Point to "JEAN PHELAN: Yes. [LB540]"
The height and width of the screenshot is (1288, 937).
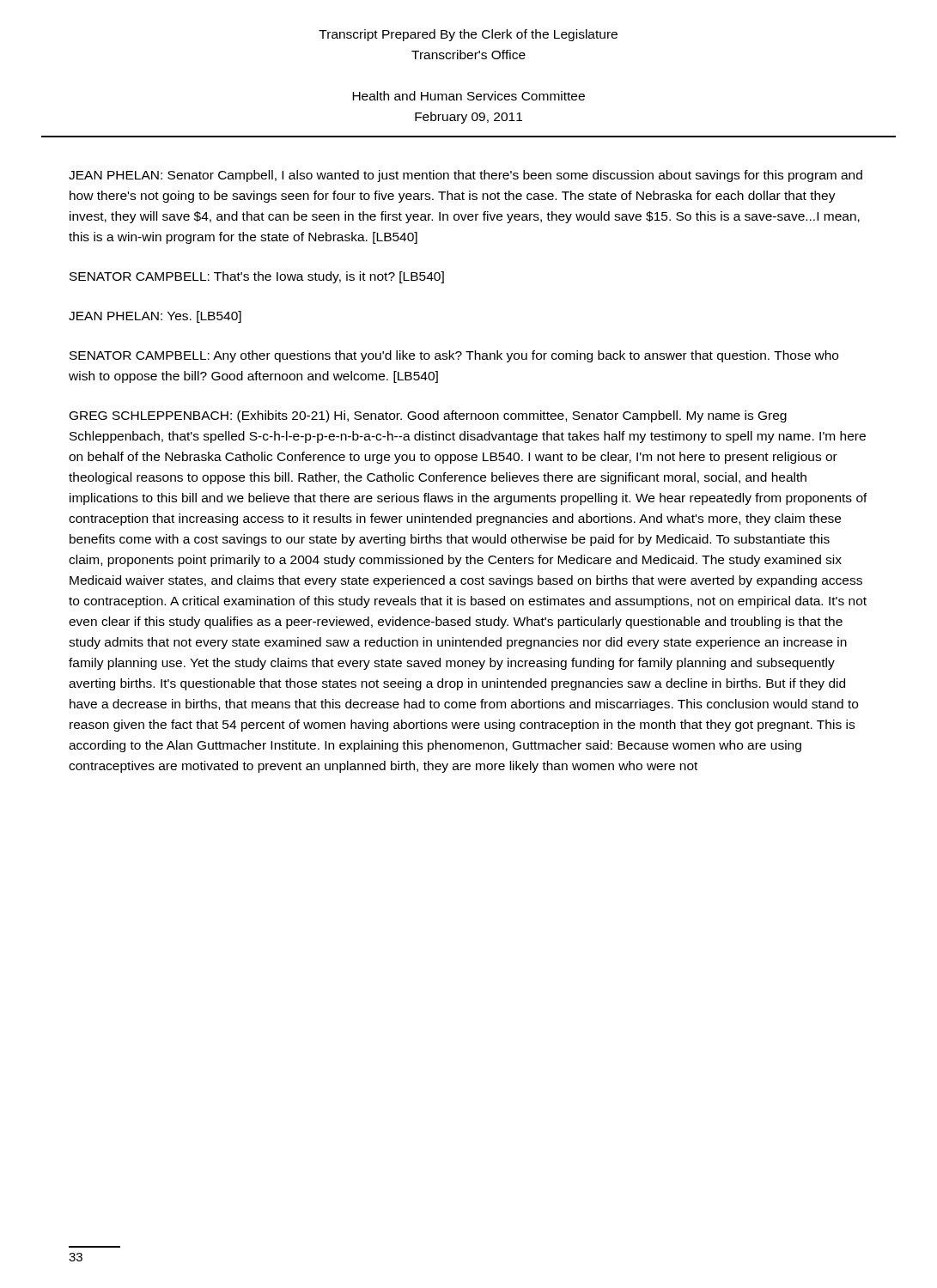155,317
